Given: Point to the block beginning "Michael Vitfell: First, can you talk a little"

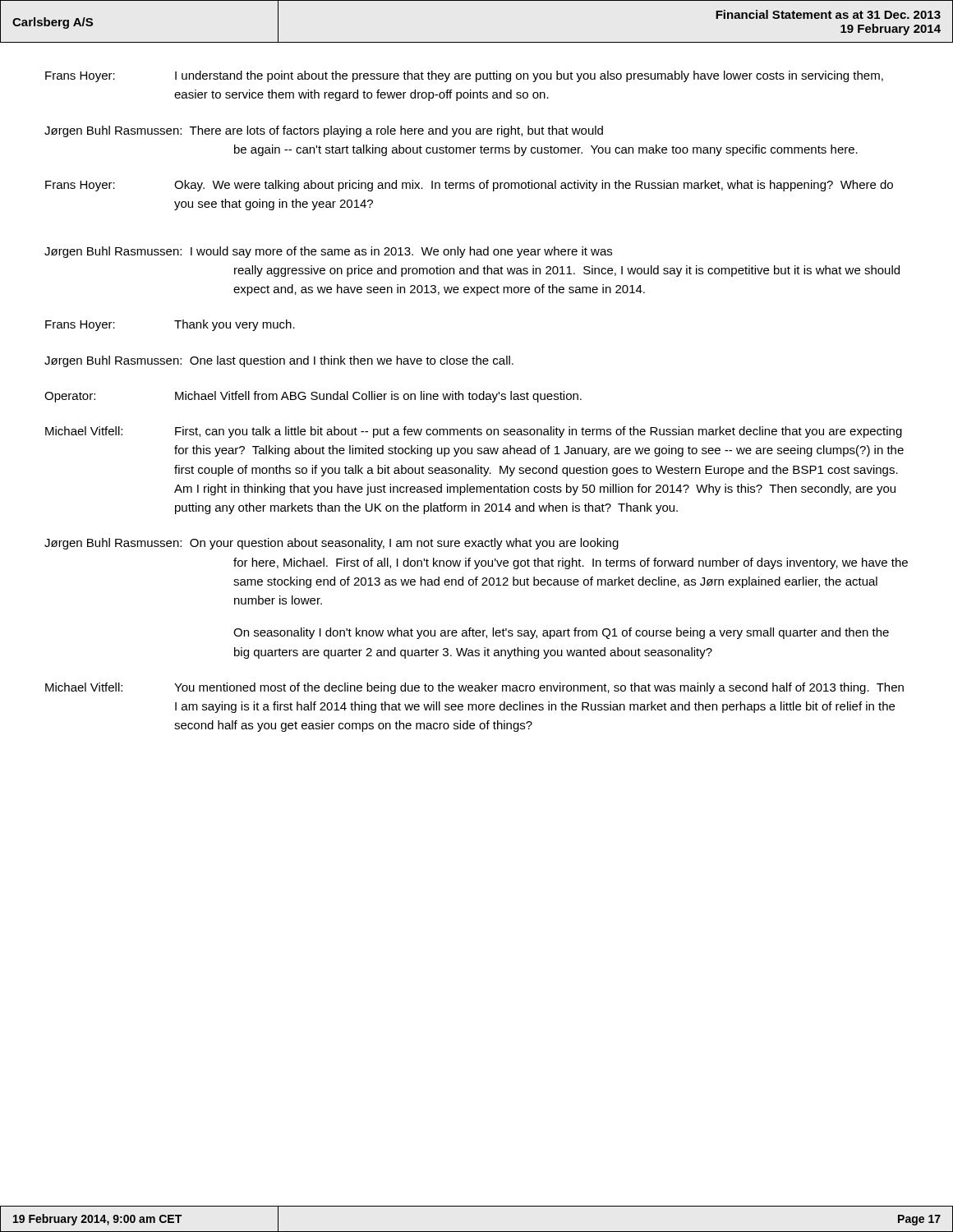Looking at the screenshot, I should [x=476, y=469].
